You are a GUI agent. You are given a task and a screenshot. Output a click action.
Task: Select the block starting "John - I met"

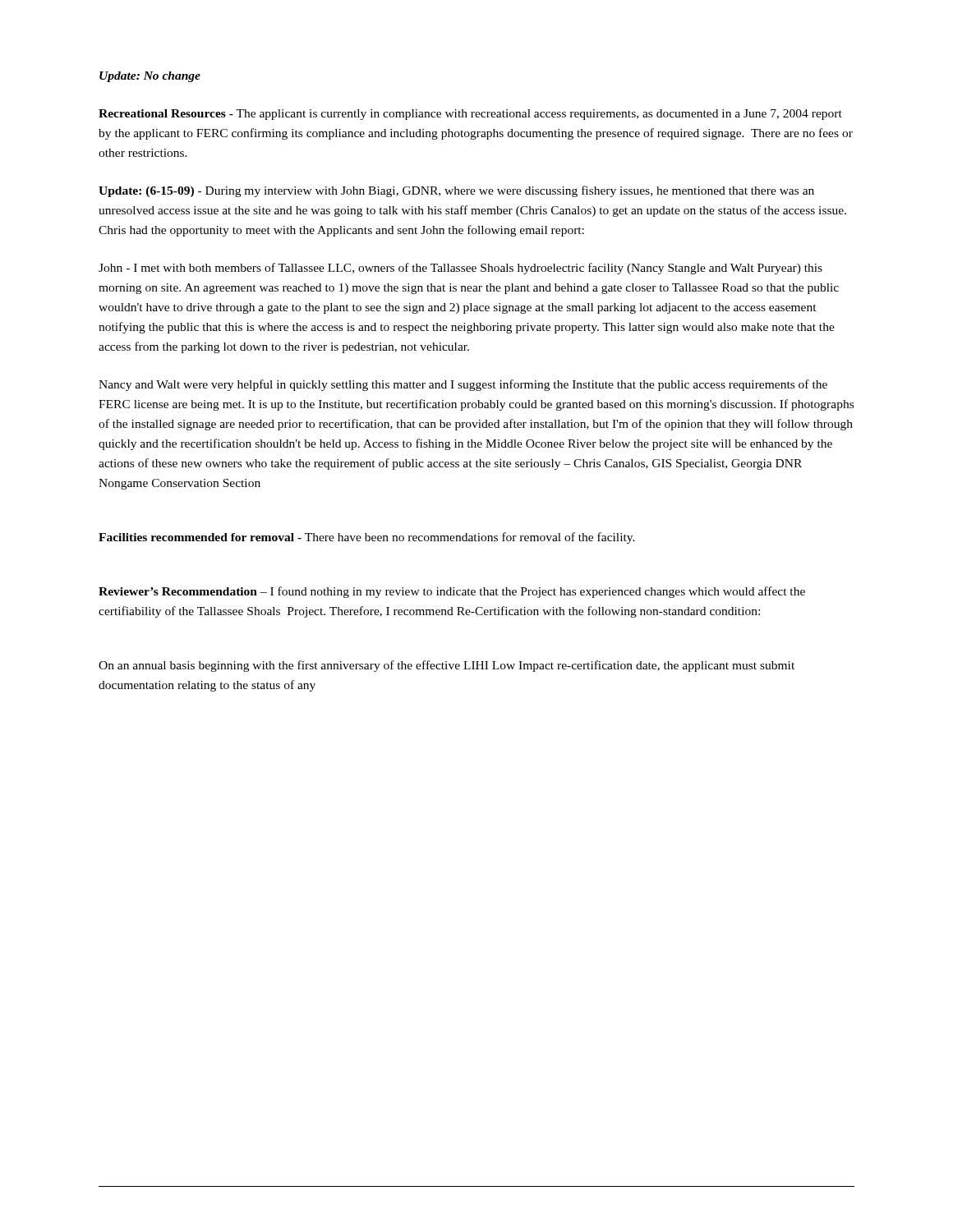coord(476,307)
